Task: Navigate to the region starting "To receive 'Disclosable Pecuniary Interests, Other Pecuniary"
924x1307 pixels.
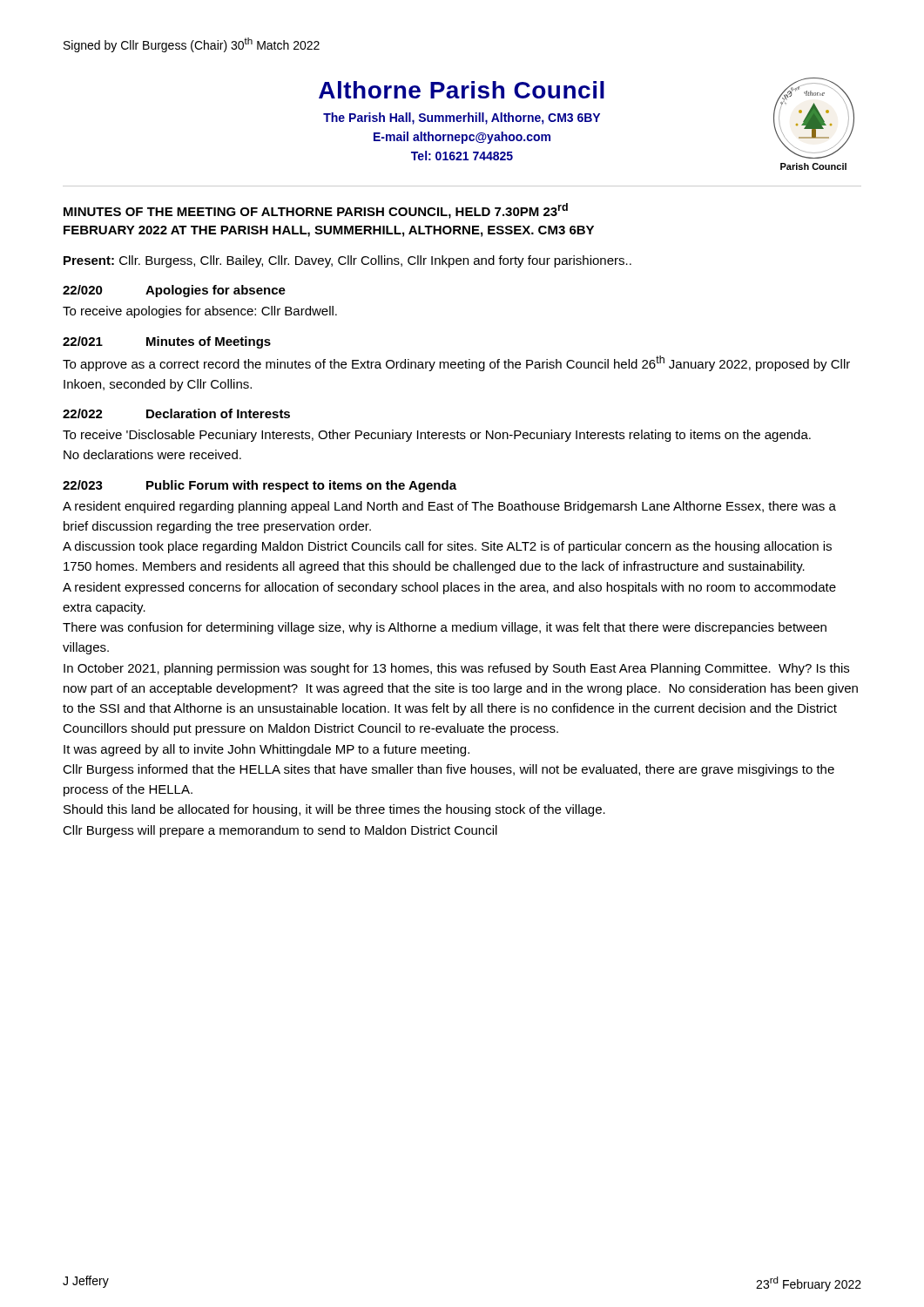Action: tap(437, 445)
